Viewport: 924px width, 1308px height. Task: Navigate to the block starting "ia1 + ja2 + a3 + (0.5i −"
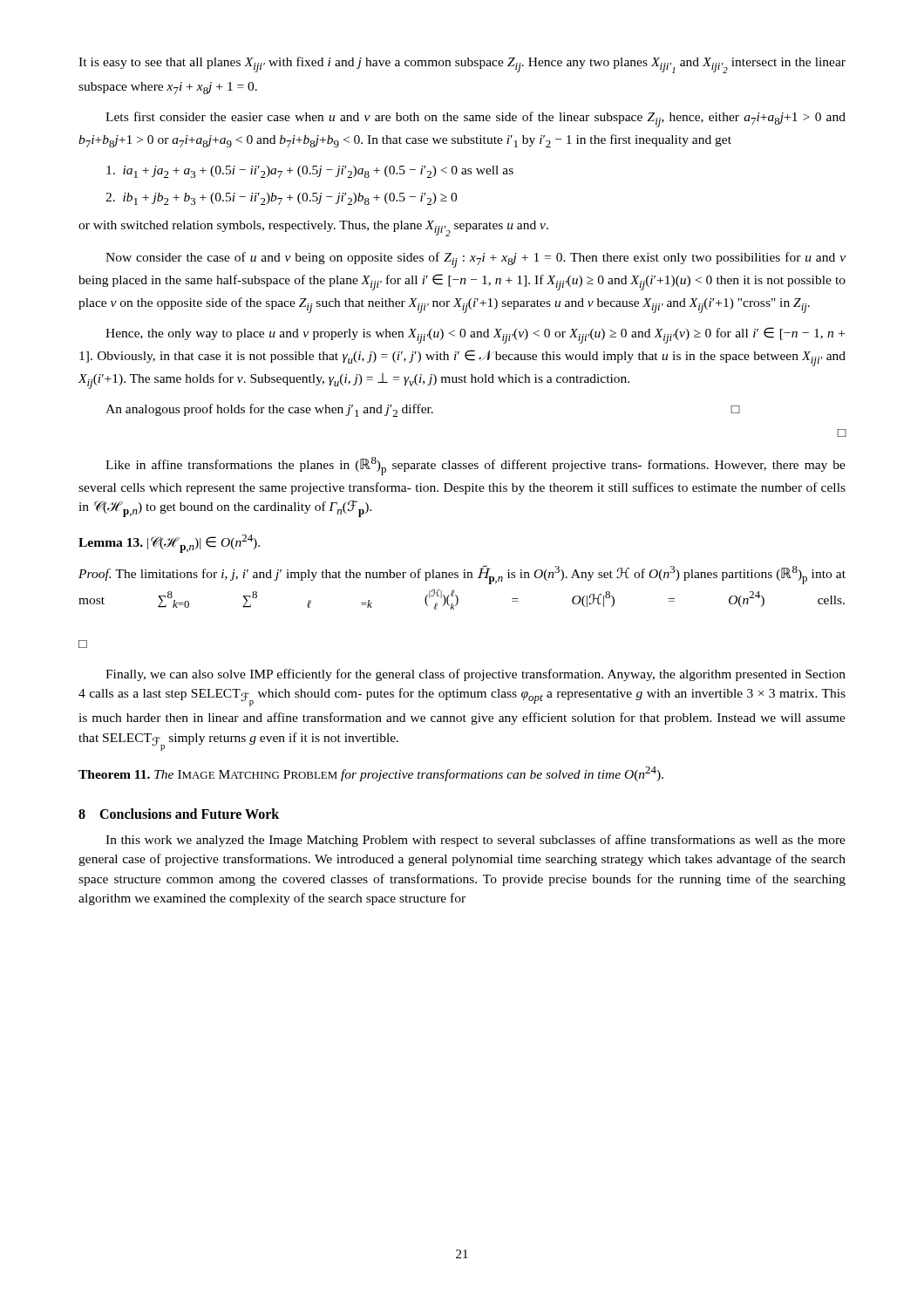point(310,172)
